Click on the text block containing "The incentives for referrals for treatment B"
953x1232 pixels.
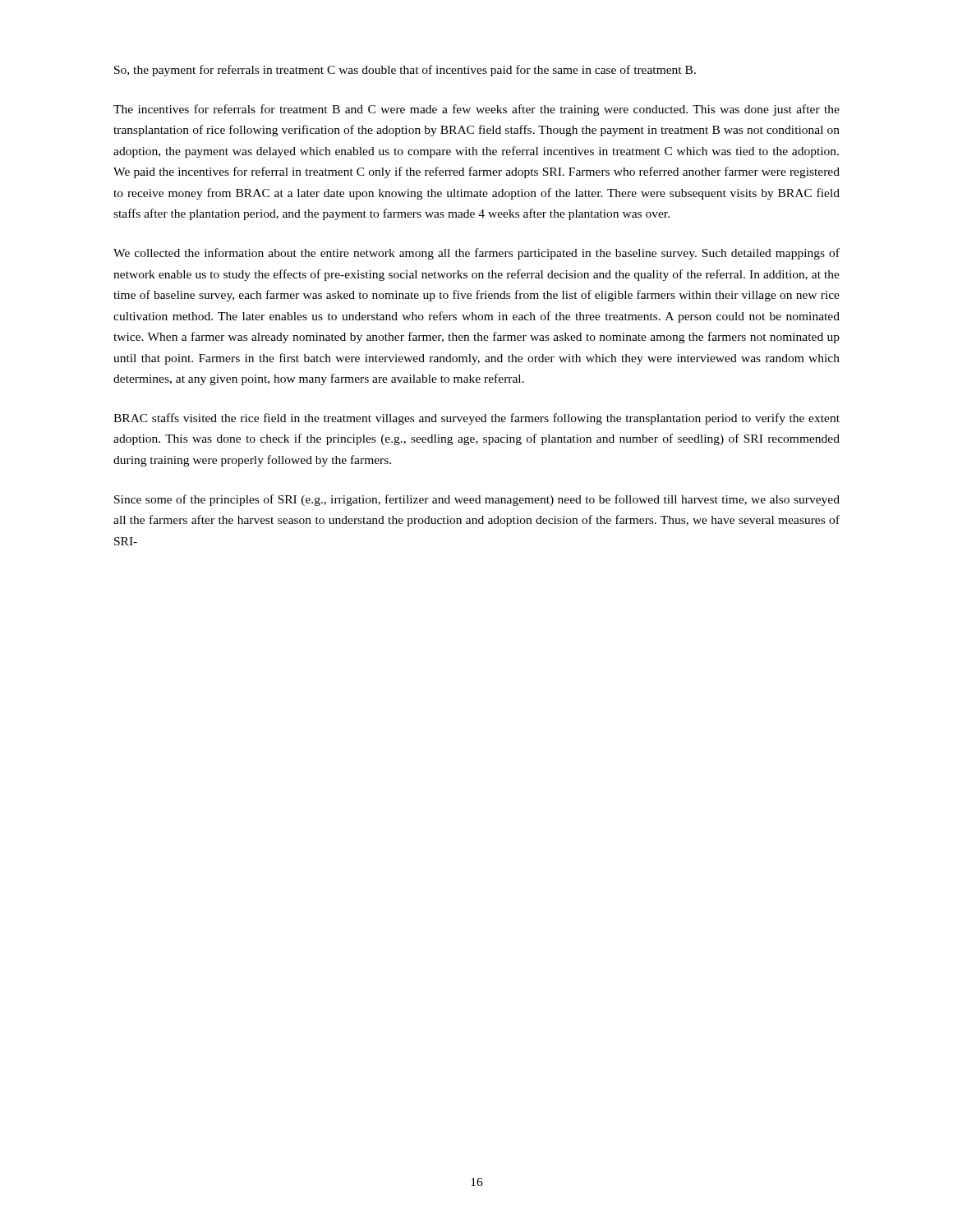[476, 161]
